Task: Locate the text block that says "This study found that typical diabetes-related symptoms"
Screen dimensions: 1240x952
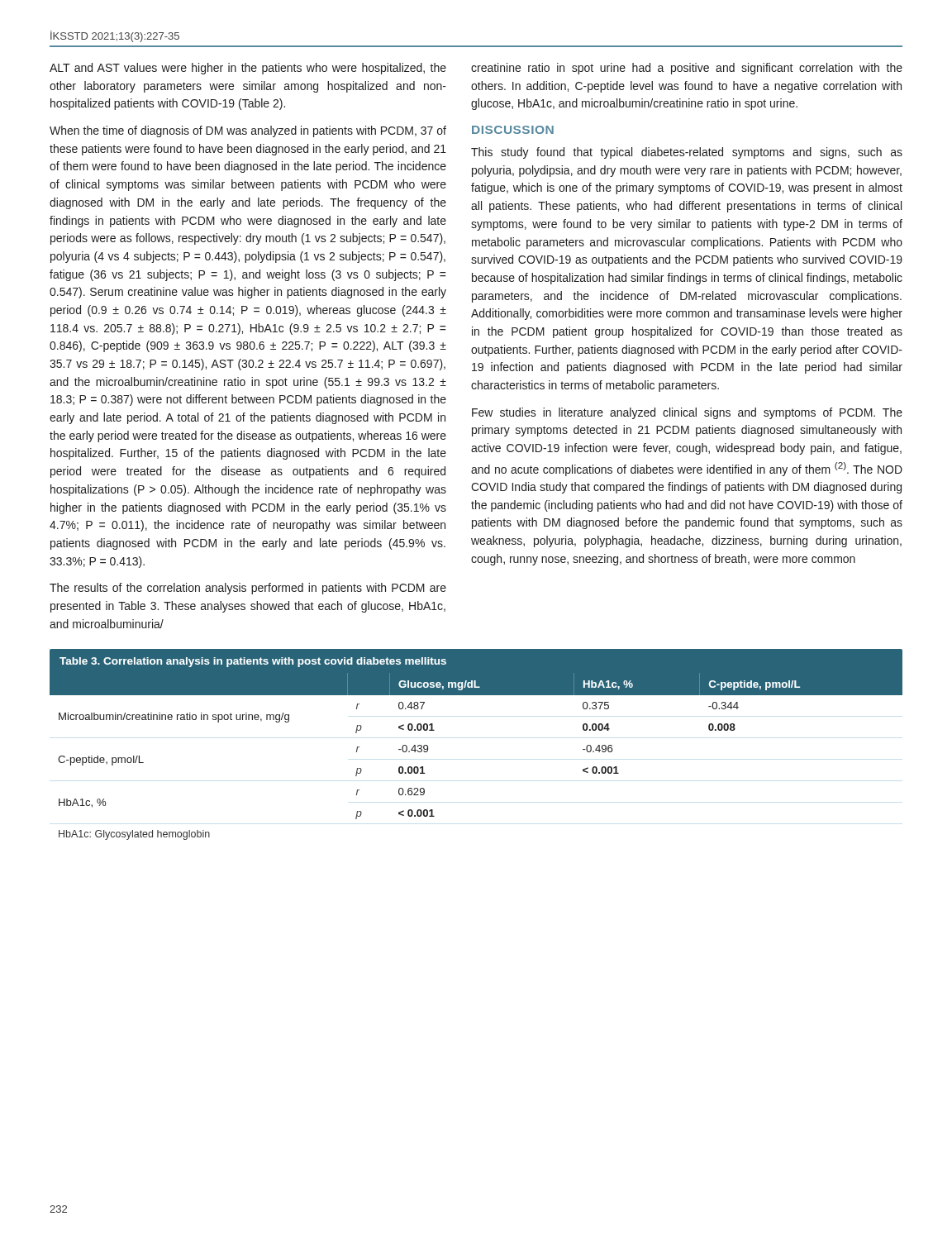Action: [687, 269]
